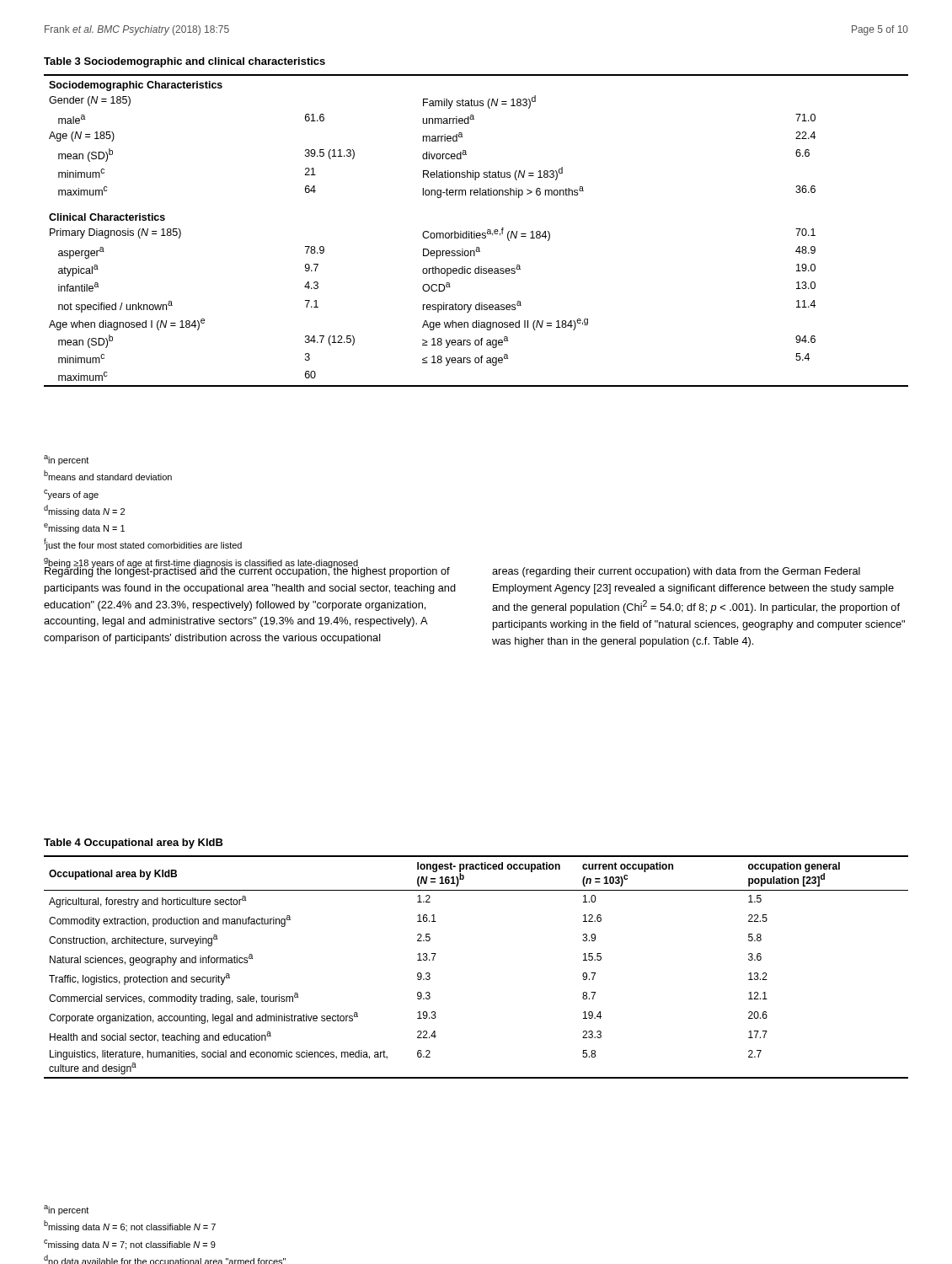Screen dimensions: 1264x952
Task: Click where it says "Table 4 Occupational area by KldB"
Action: pyautogui.click(x=133, y=842)
